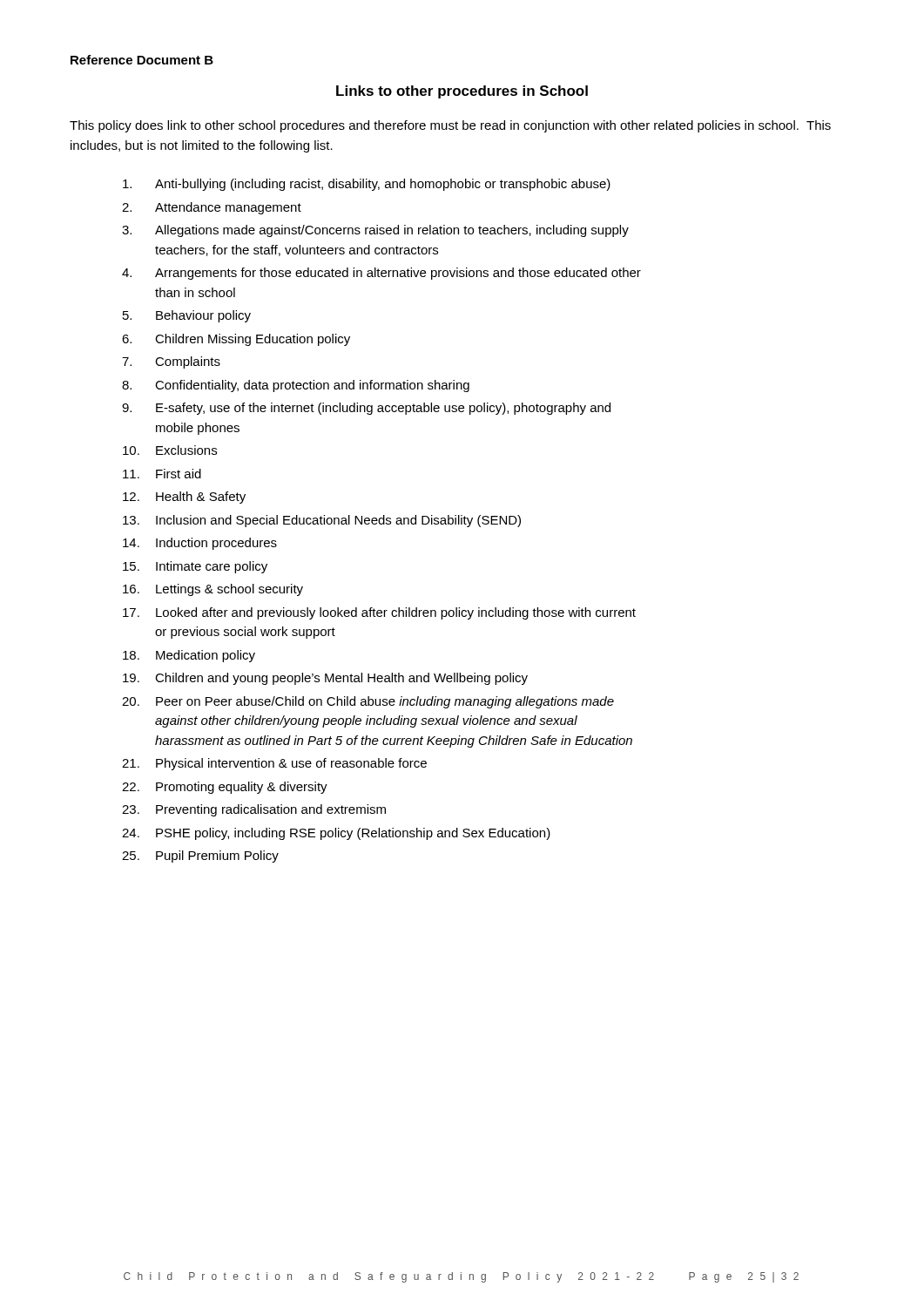
Task: Click on the block starting "8. Confidentiality, data protection and information sharing"
Action: (x=296, y=386)
